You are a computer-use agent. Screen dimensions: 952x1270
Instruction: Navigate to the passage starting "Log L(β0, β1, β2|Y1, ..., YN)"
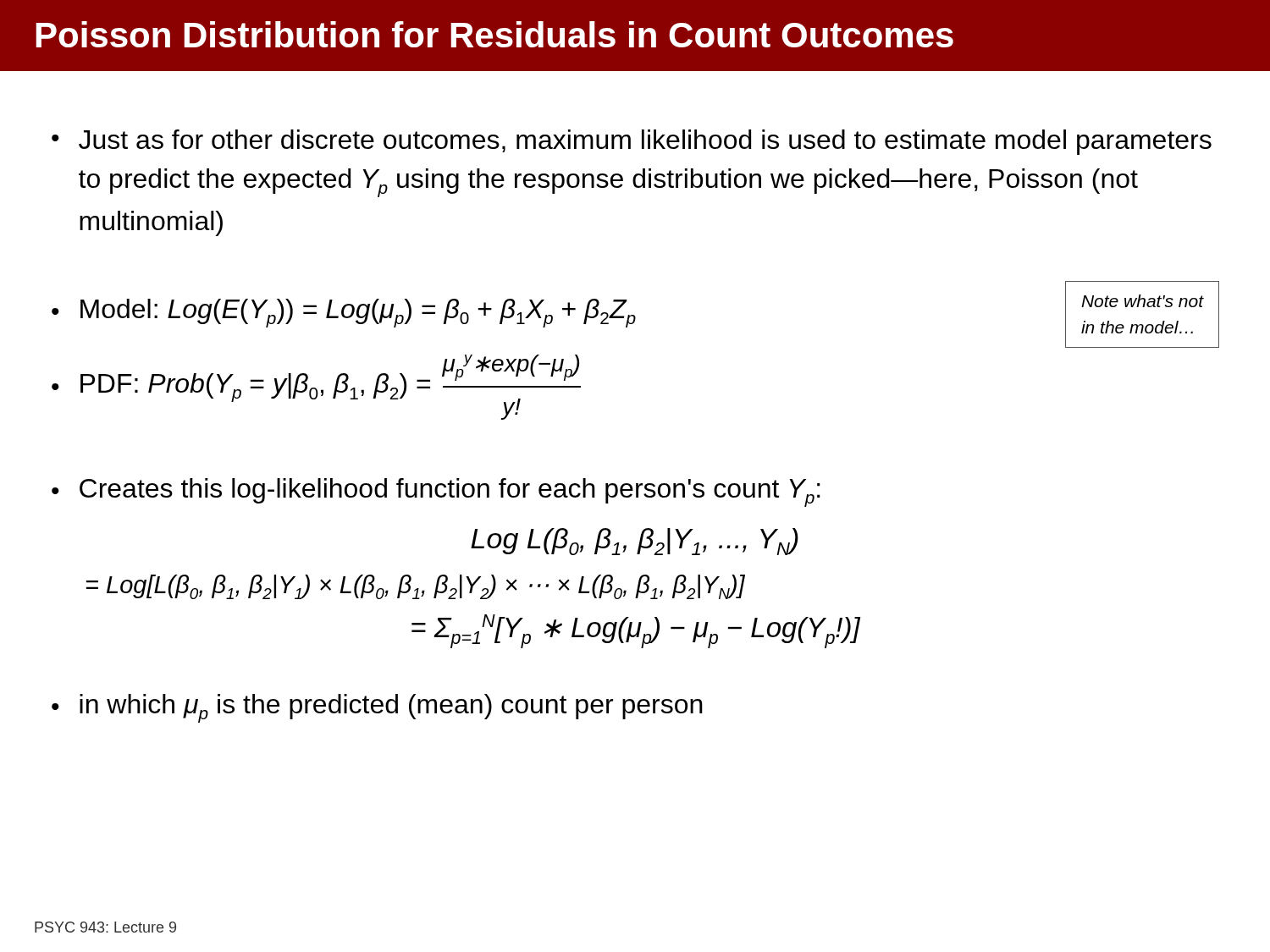tap(635, 541)
